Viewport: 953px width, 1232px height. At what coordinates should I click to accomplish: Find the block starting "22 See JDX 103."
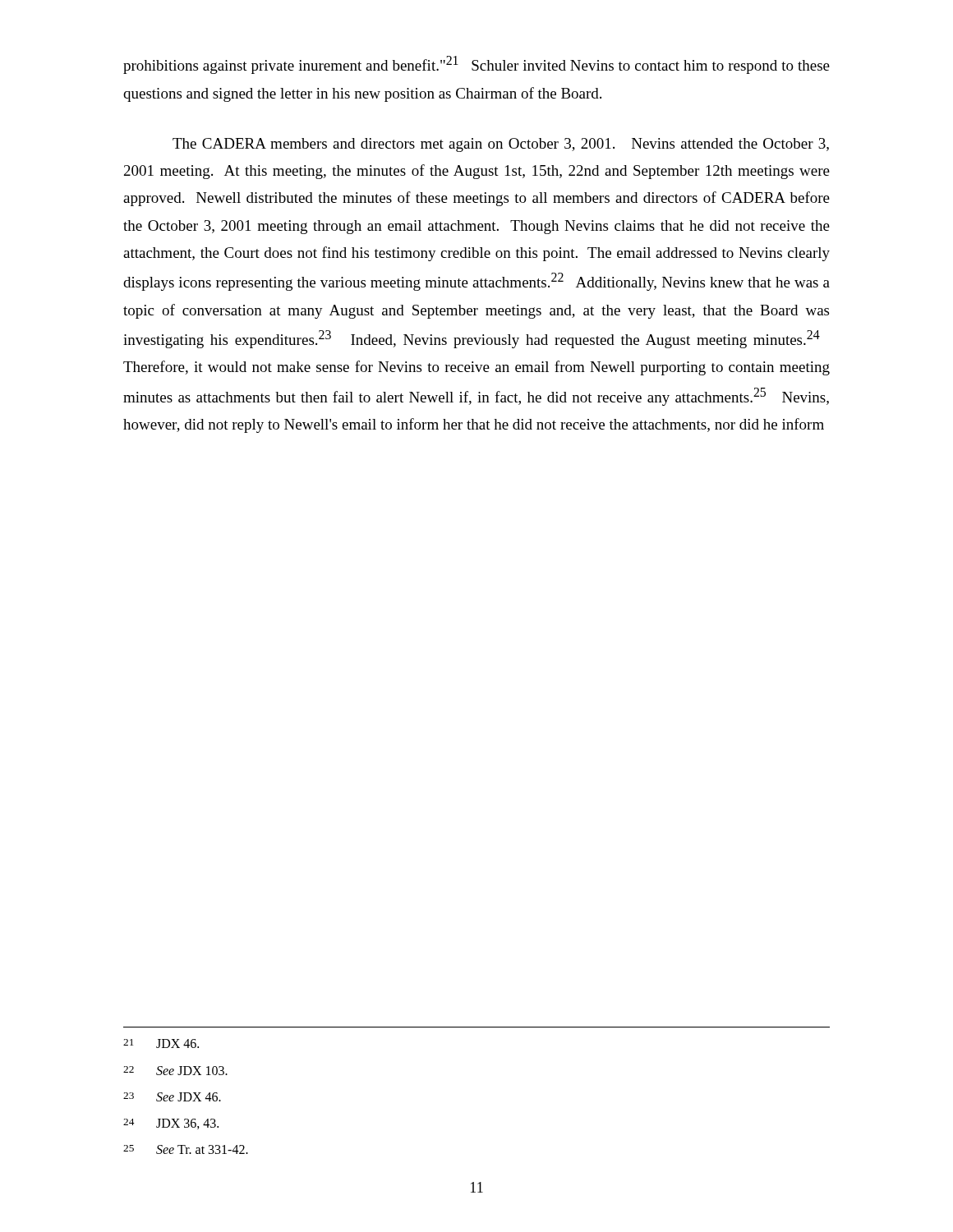tap(175, 1071)
